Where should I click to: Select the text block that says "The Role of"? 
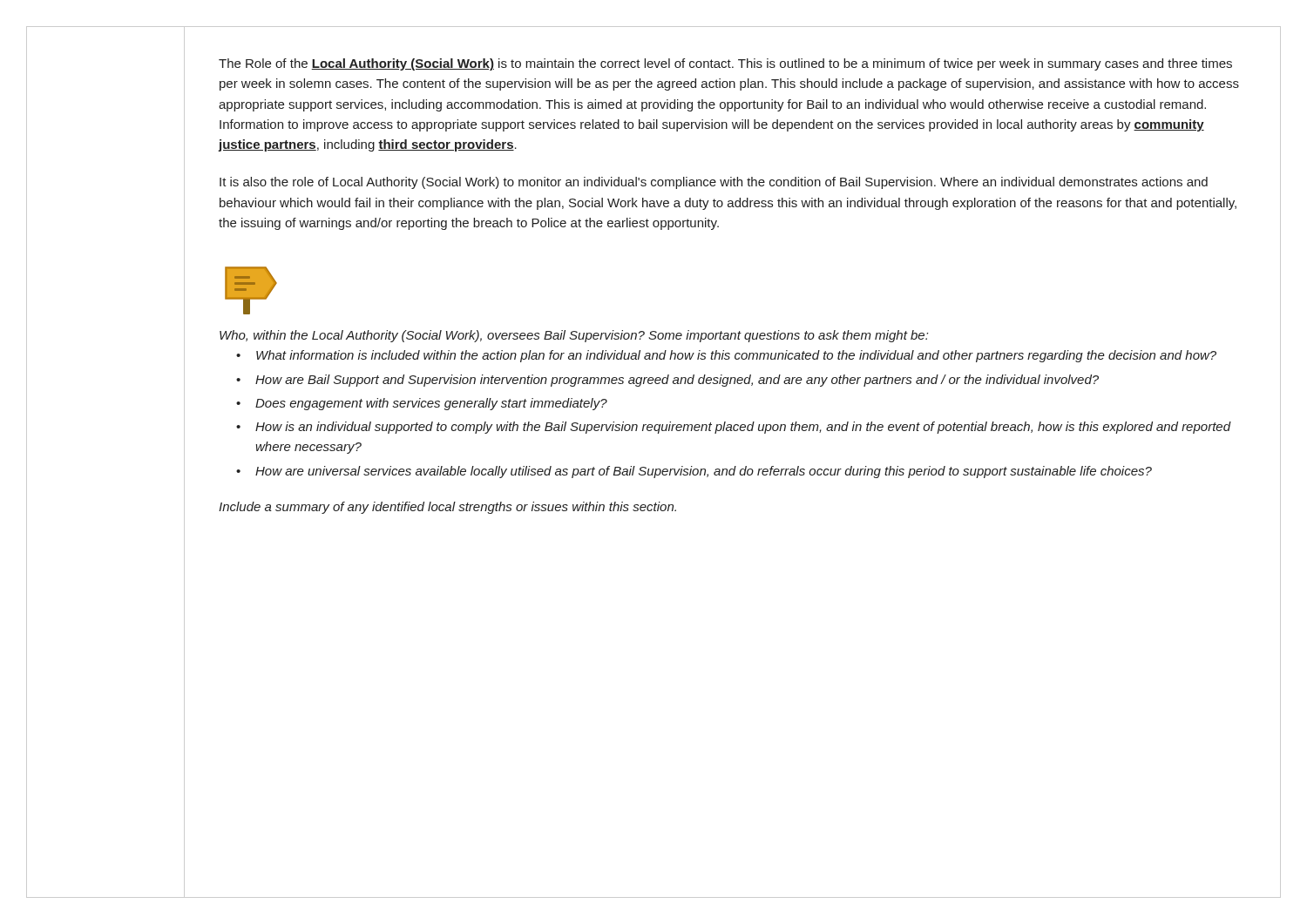729,104
